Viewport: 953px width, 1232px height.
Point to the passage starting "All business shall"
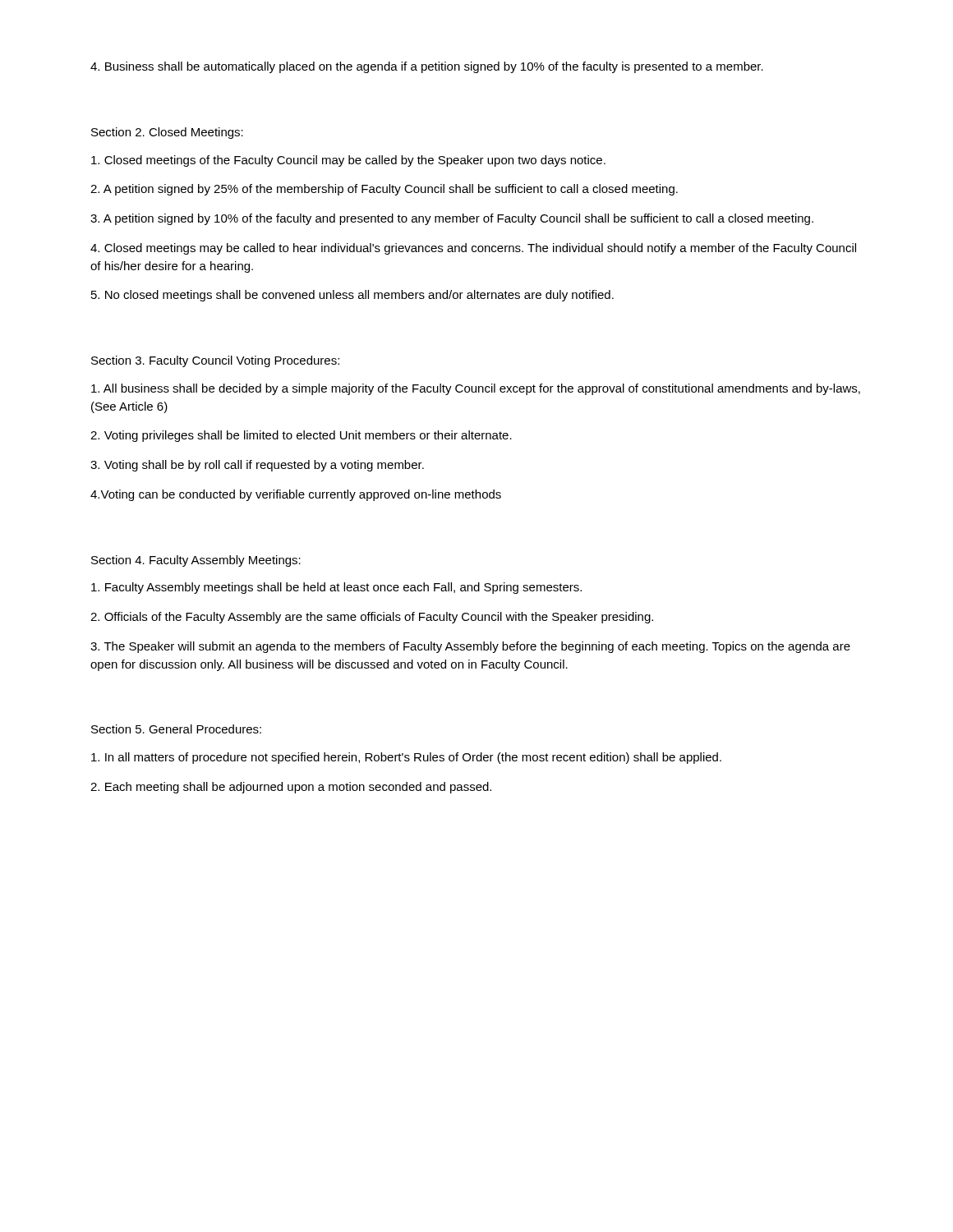click(476, 397)
